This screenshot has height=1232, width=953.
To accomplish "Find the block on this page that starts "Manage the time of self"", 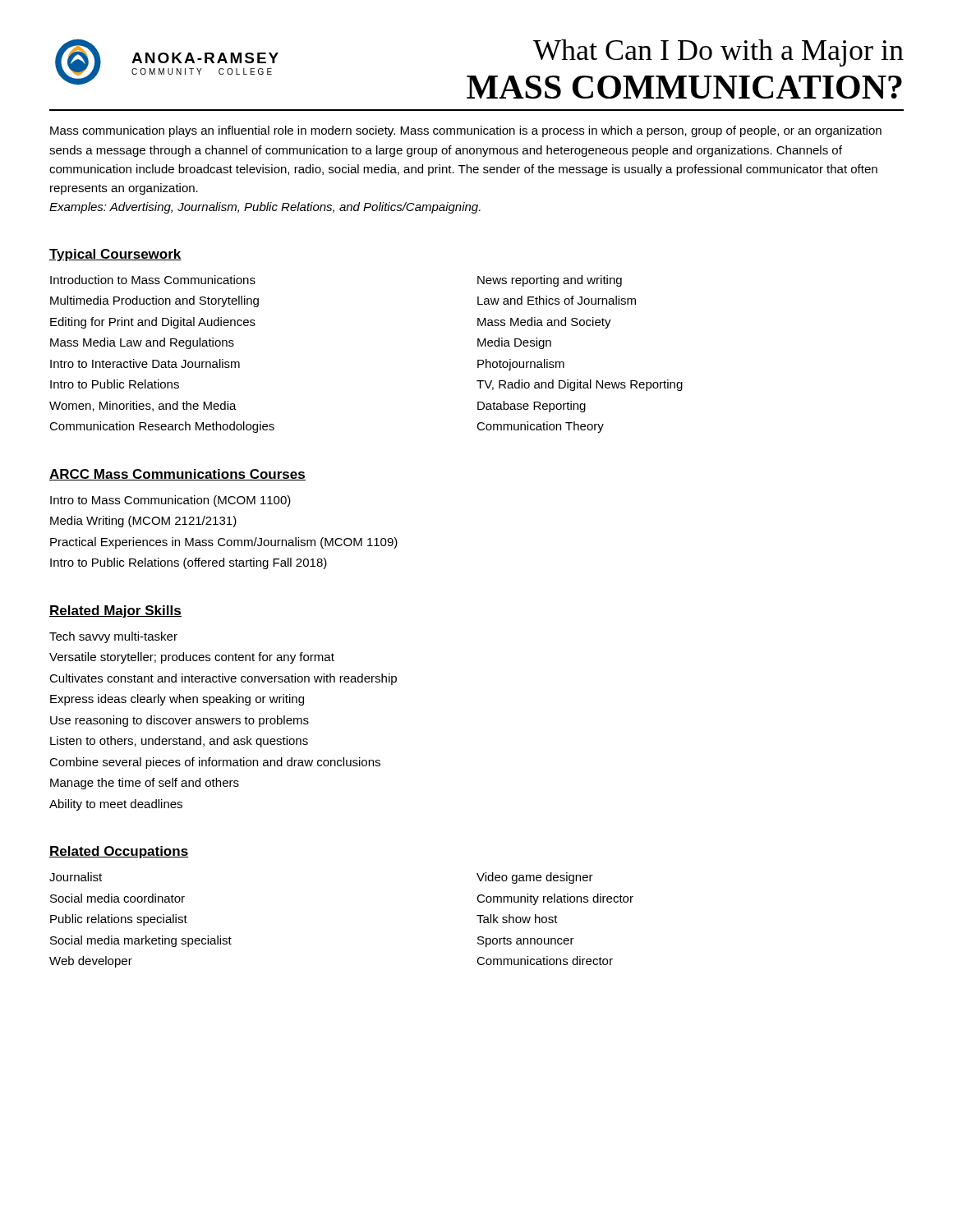I will [144, 782].
